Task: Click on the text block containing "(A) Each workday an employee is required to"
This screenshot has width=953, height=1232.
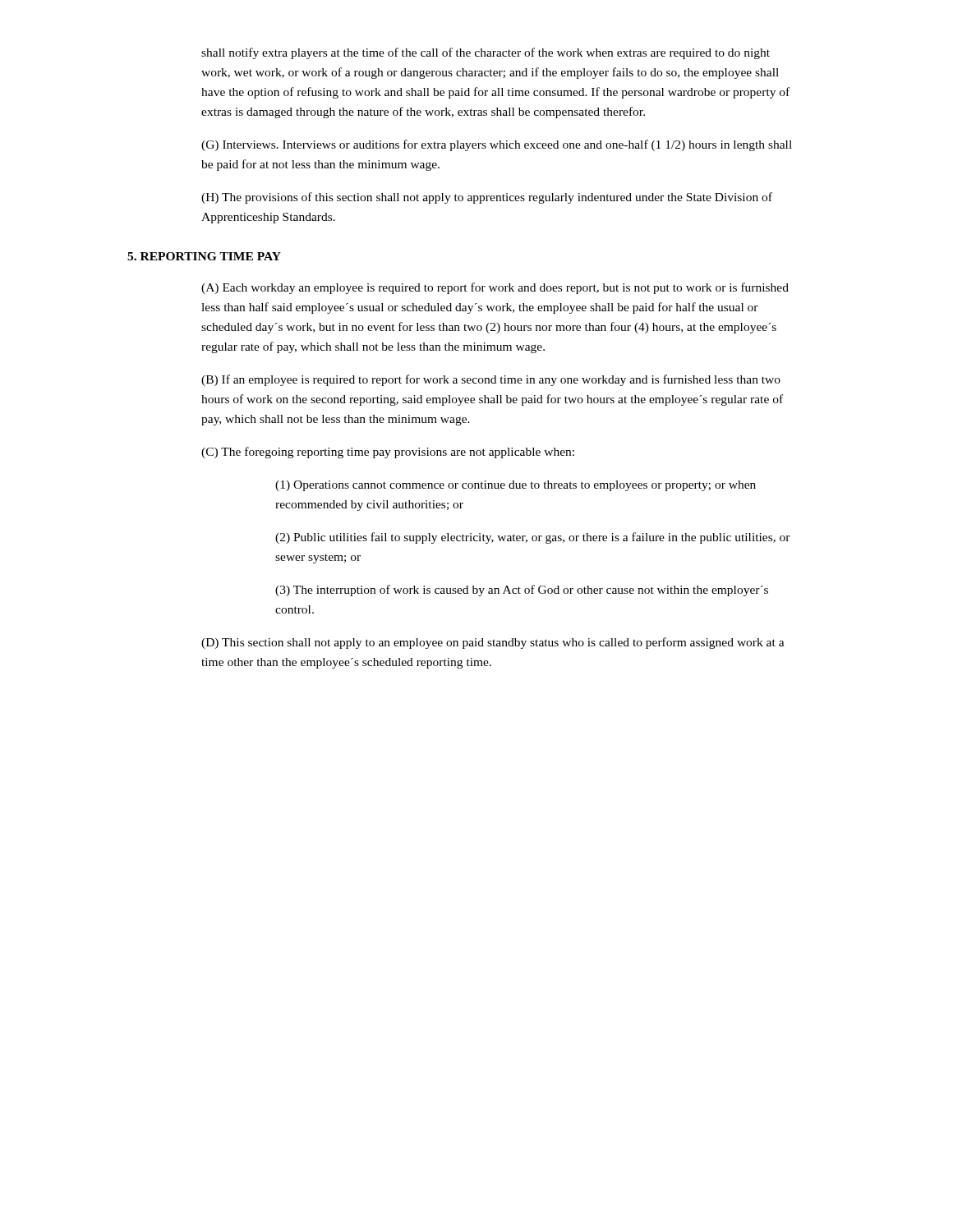Action: [x=495, y=317]
